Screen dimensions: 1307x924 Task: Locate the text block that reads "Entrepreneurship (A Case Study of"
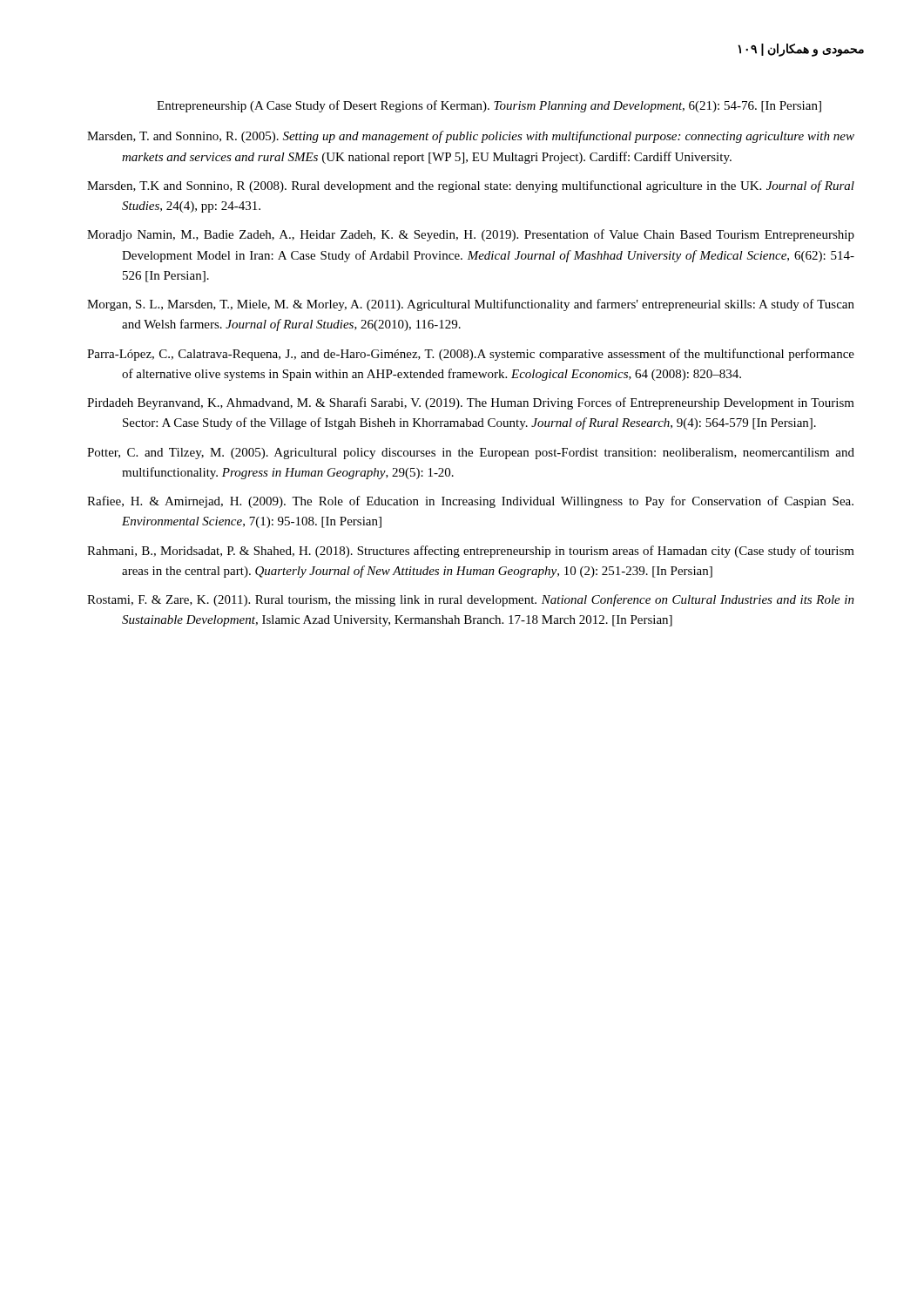point(489,105)
